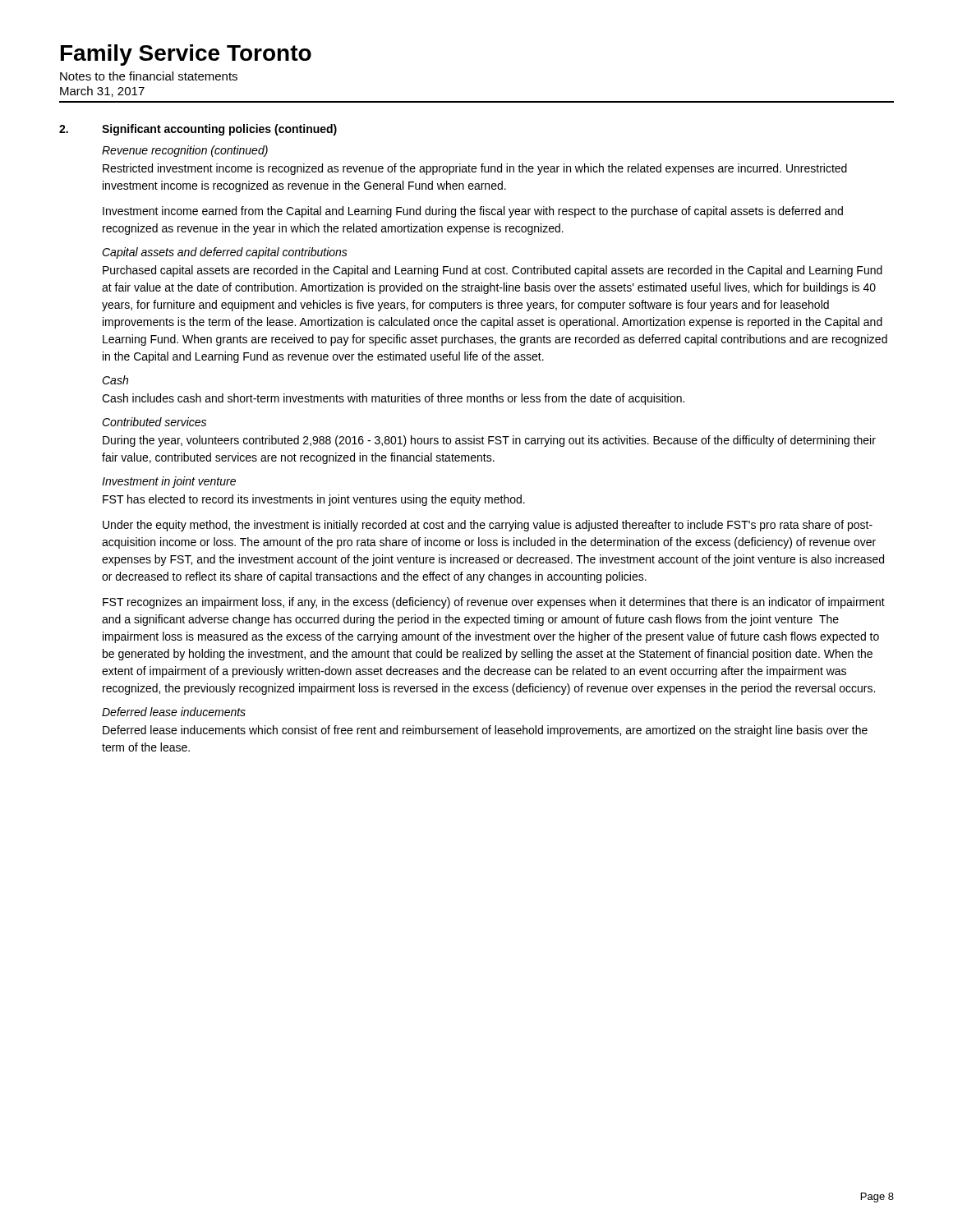Viewport: 953px width, 1232px height.
Task: Click on the element starting "Investment income earned from the"
Action: [473, 219]
